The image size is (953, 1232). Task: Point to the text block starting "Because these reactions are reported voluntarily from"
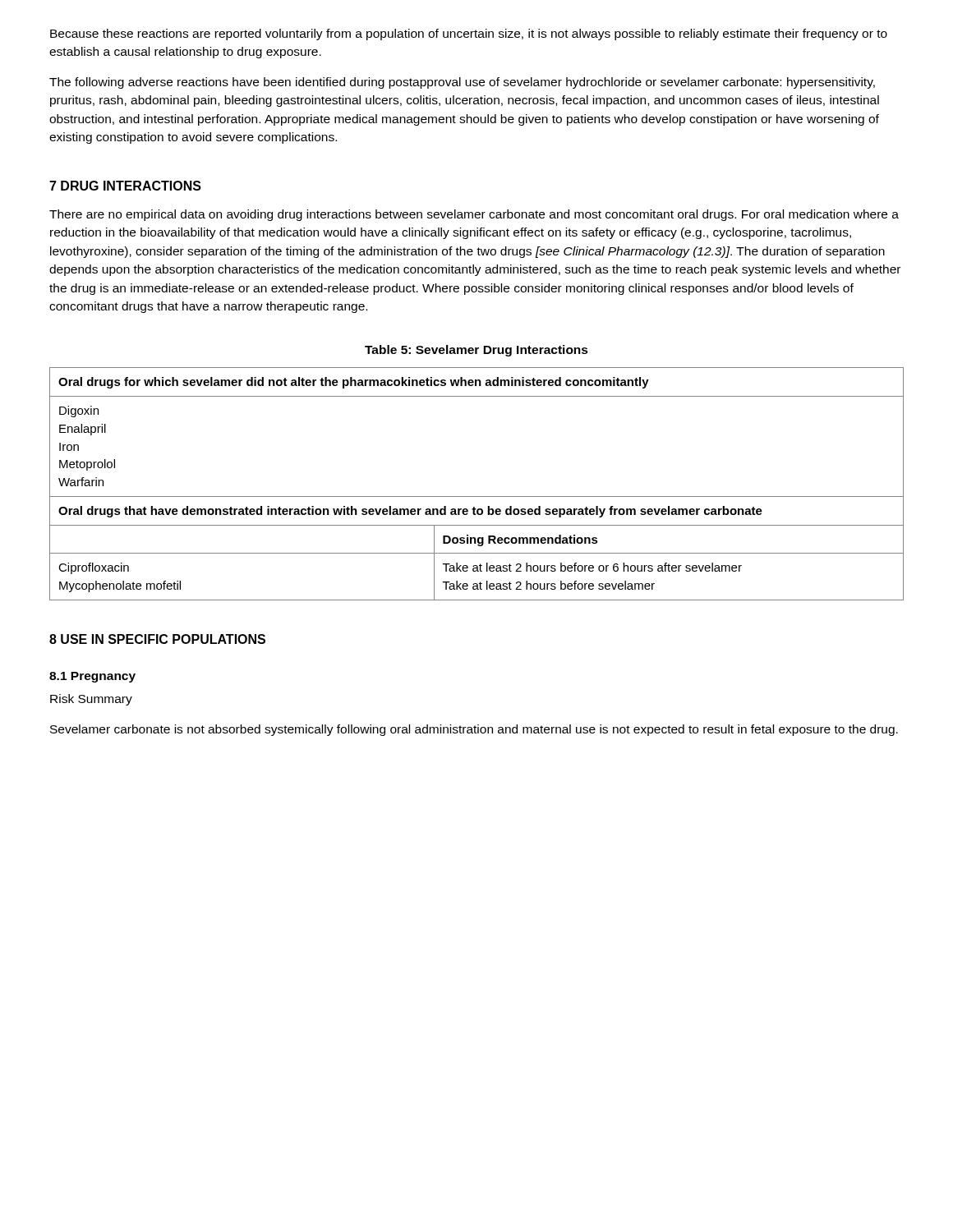[x=468, y=42]
